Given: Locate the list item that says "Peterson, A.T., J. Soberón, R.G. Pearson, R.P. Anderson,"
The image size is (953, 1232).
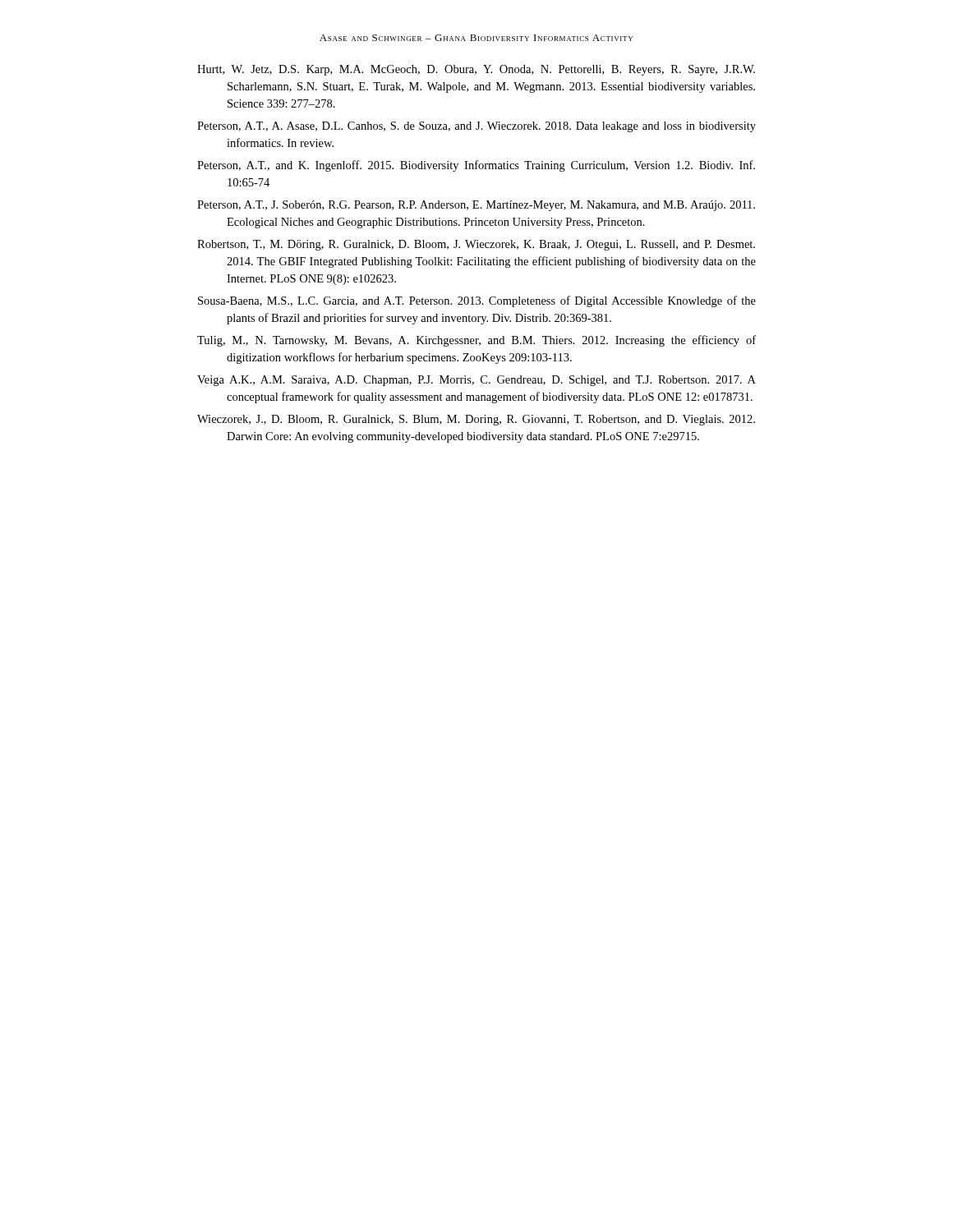Looking at the screenshot, I should 476,213.
